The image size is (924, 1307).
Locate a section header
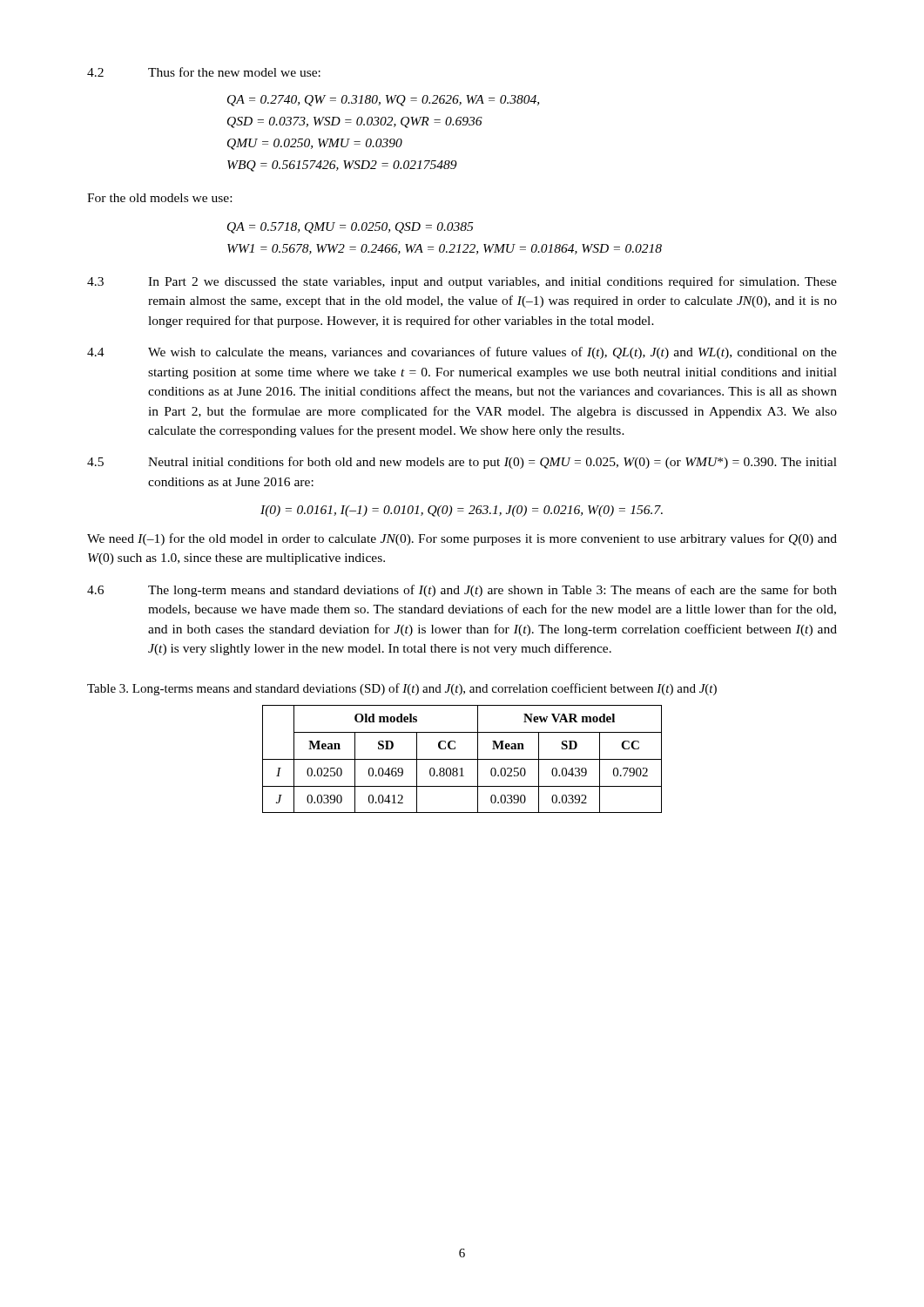[204, 73]
